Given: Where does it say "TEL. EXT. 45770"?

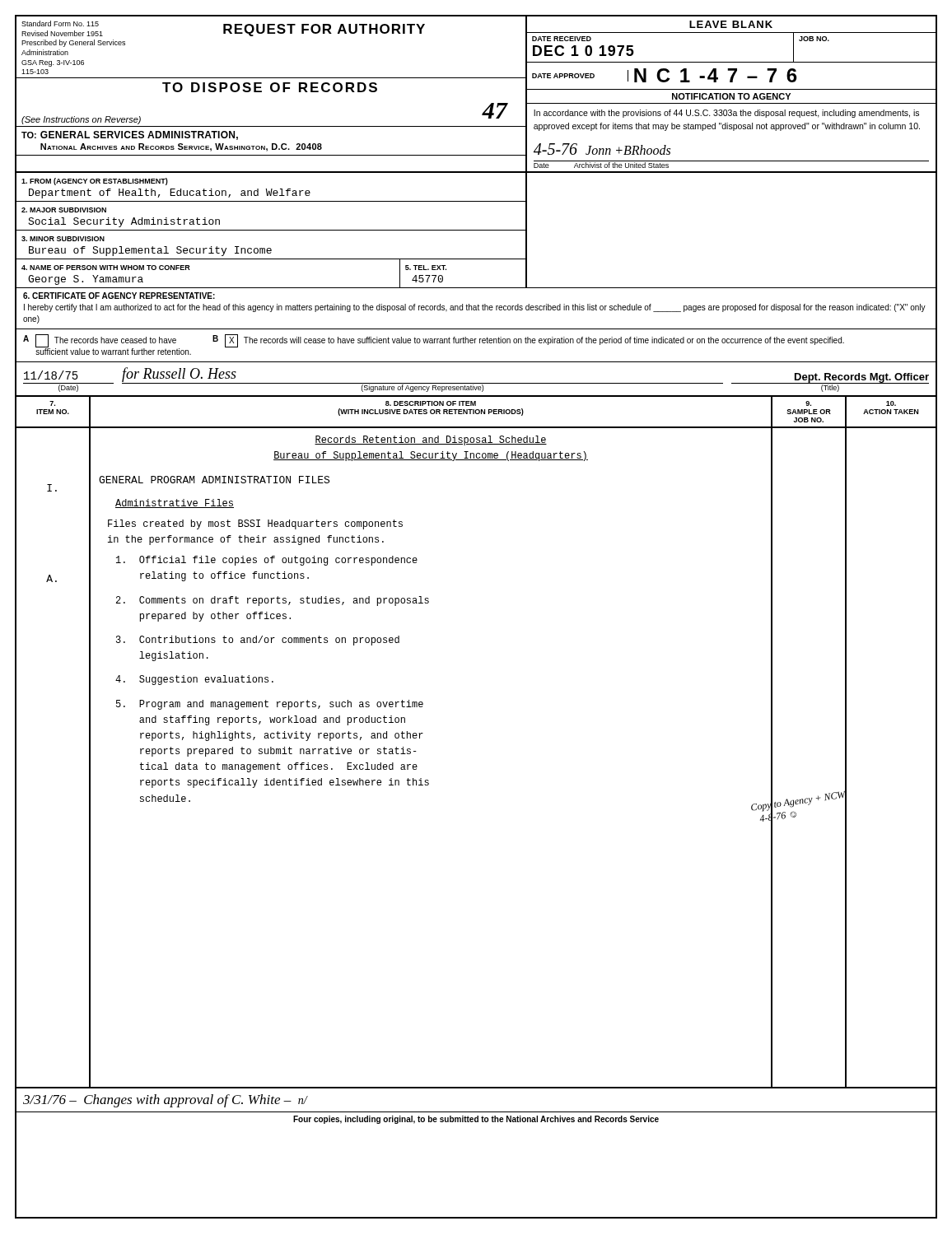Looking at the screenshot, I should 426,274.
